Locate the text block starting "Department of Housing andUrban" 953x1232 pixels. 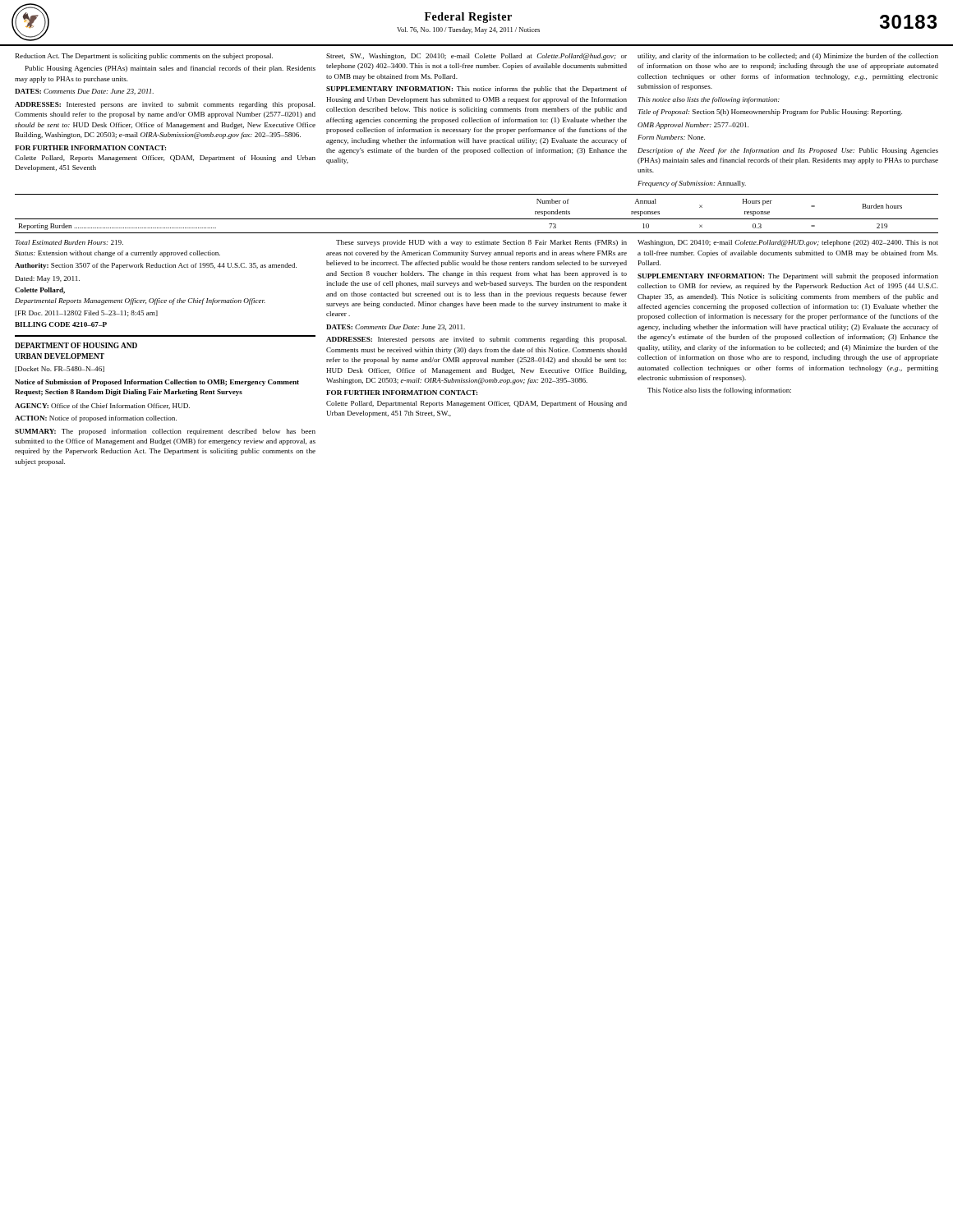(x=76, y=351)
